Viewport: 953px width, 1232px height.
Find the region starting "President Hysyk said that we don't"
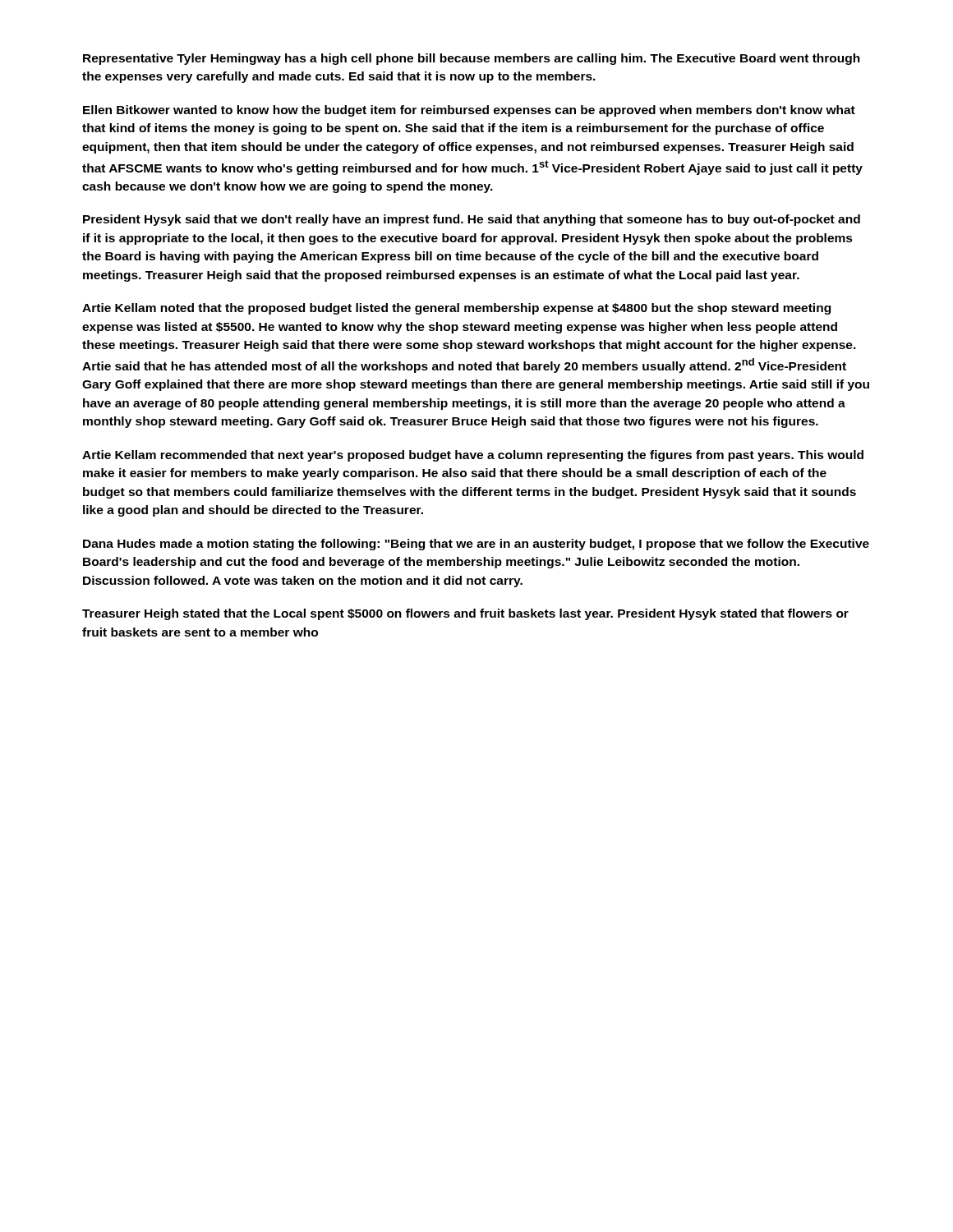[471, 247]
